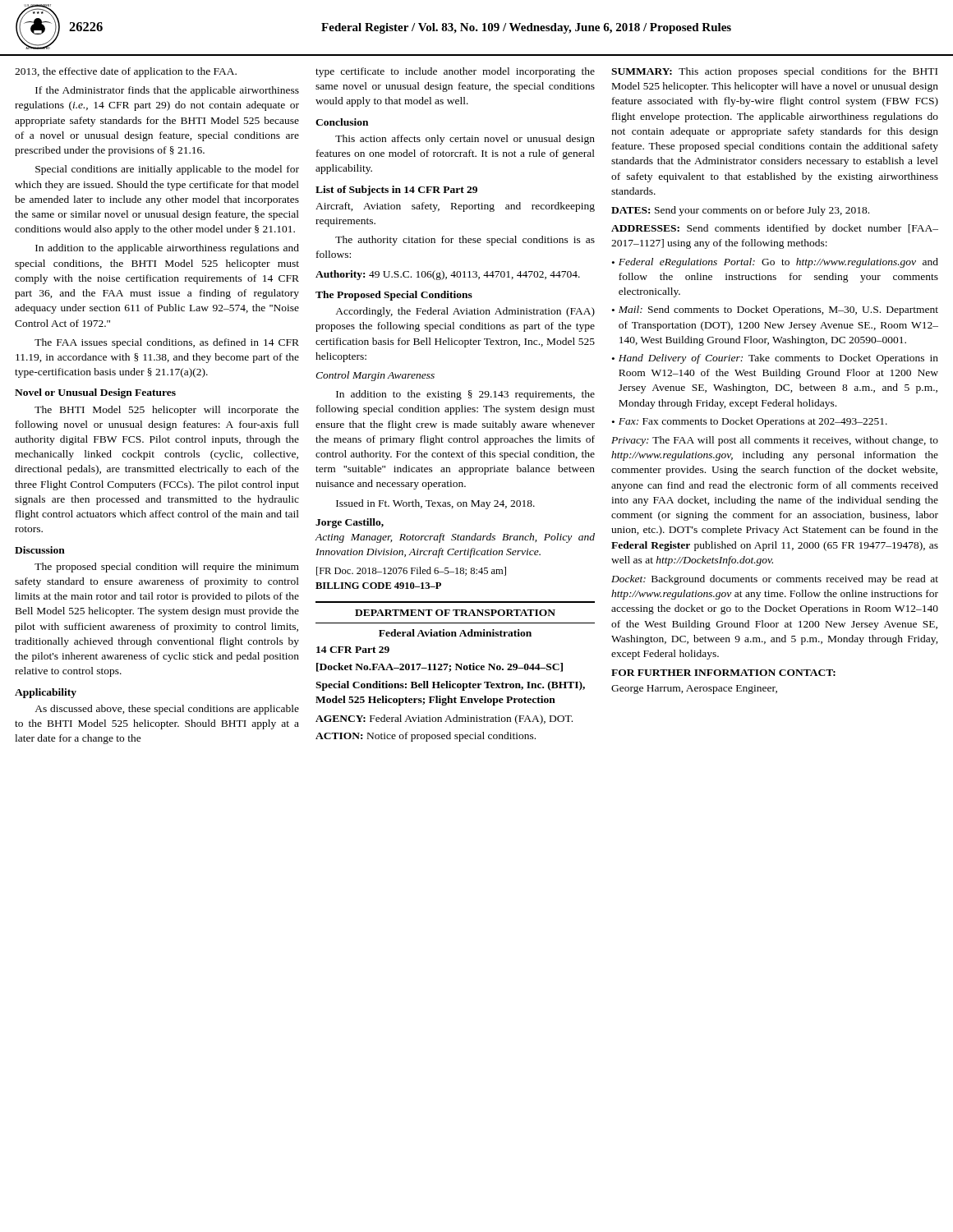Click the passage that begins "Authority: 49 U.S.C. 106(g), 40113,"
The height and width of the screenshot is (1232, 953).
tap(455, 274)
